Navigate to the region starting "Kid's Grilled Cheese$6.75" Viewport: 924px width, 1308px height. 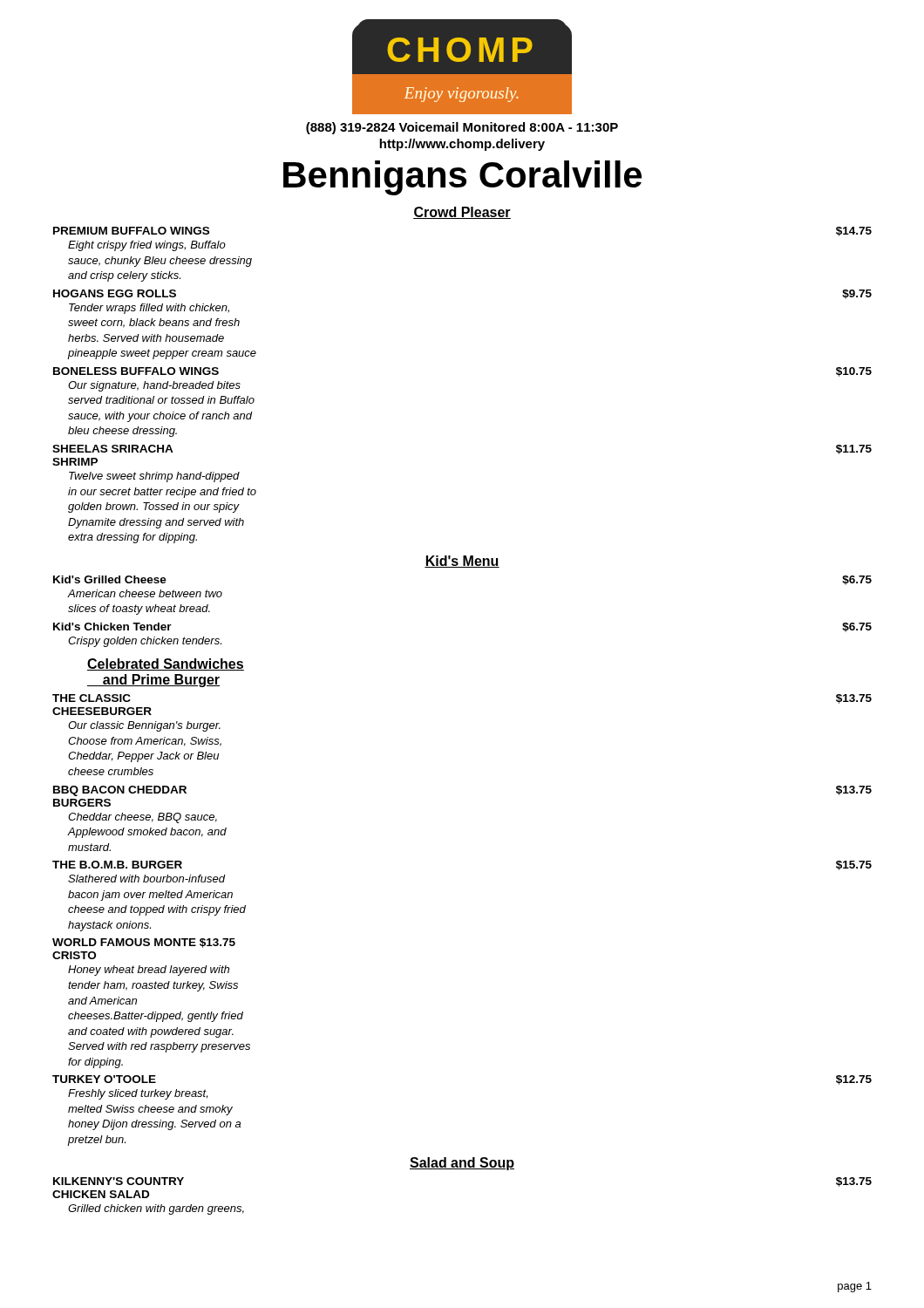coord(112,580)
